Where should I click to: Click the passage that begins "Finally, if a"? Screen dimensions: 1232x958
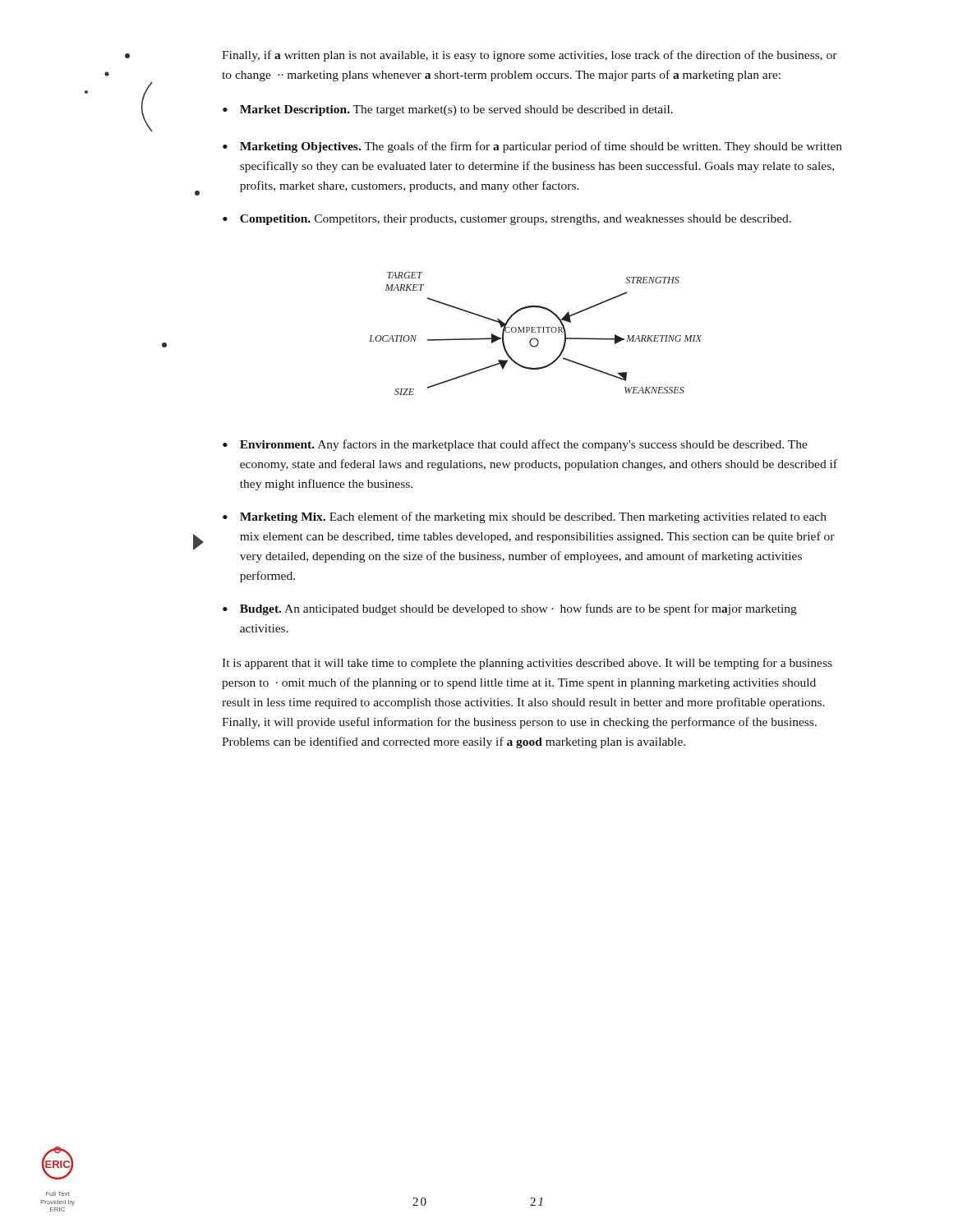click(529, 64)
